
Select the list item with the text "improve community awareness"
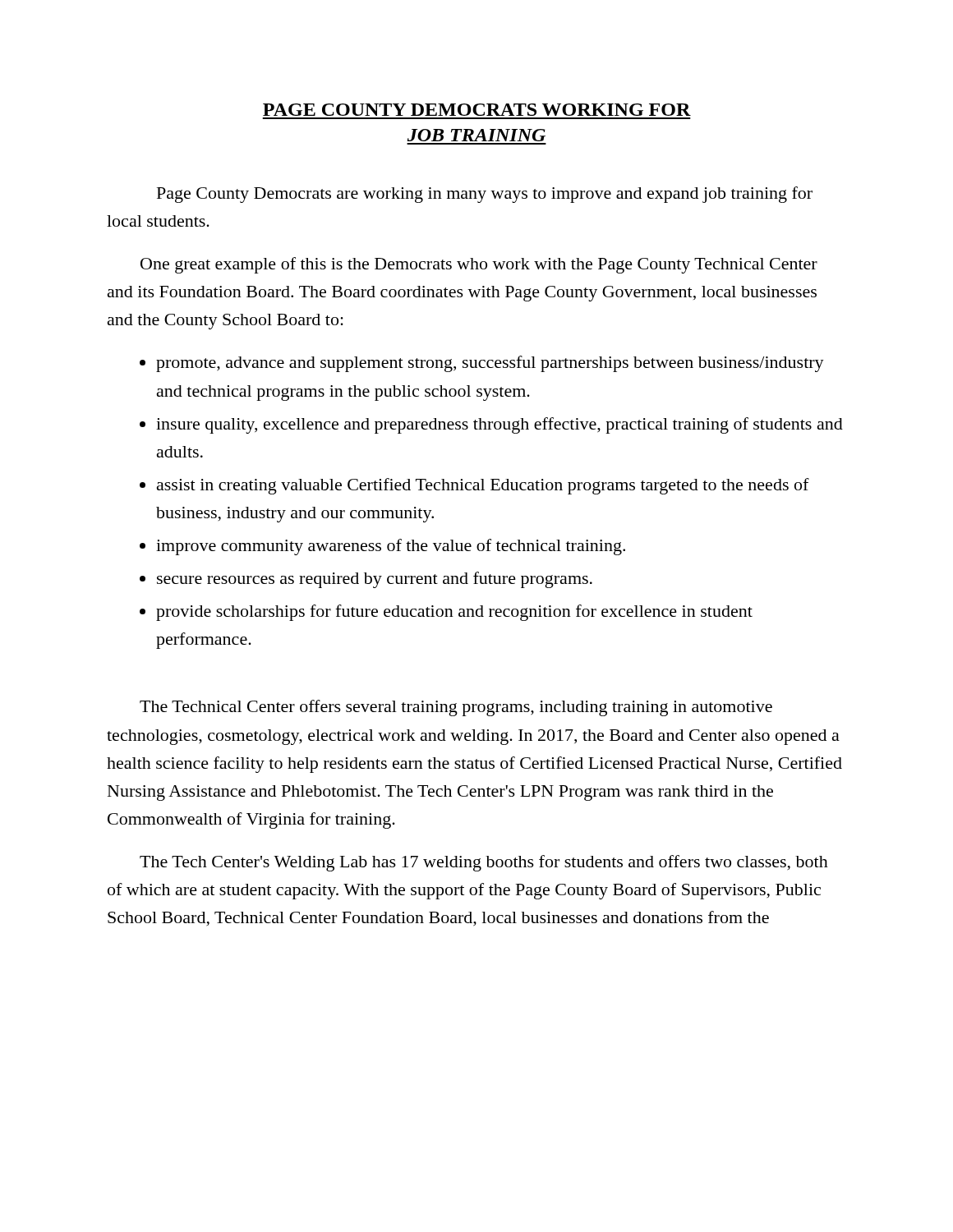pos(391,545)
